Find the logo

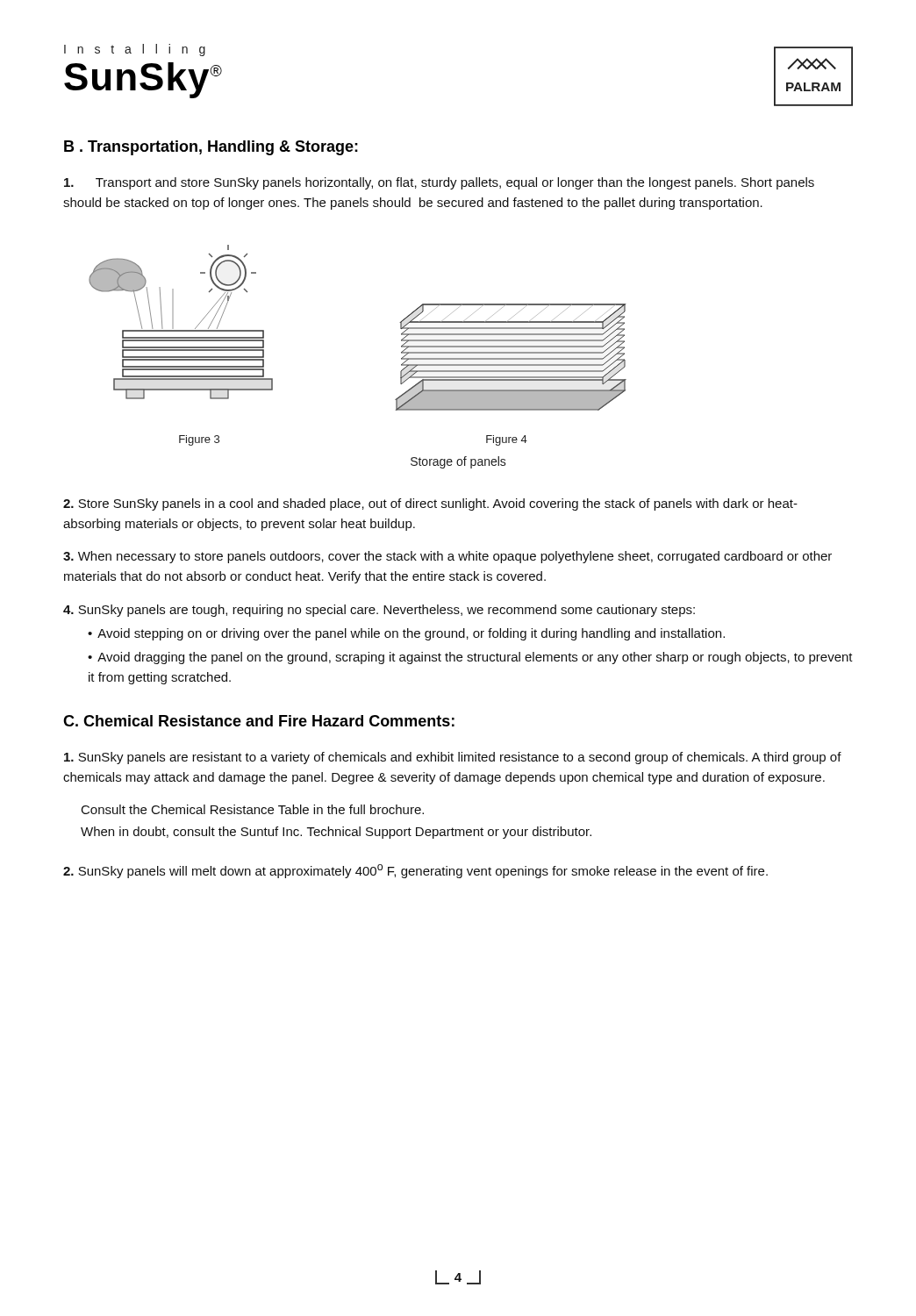coord(813,78)
